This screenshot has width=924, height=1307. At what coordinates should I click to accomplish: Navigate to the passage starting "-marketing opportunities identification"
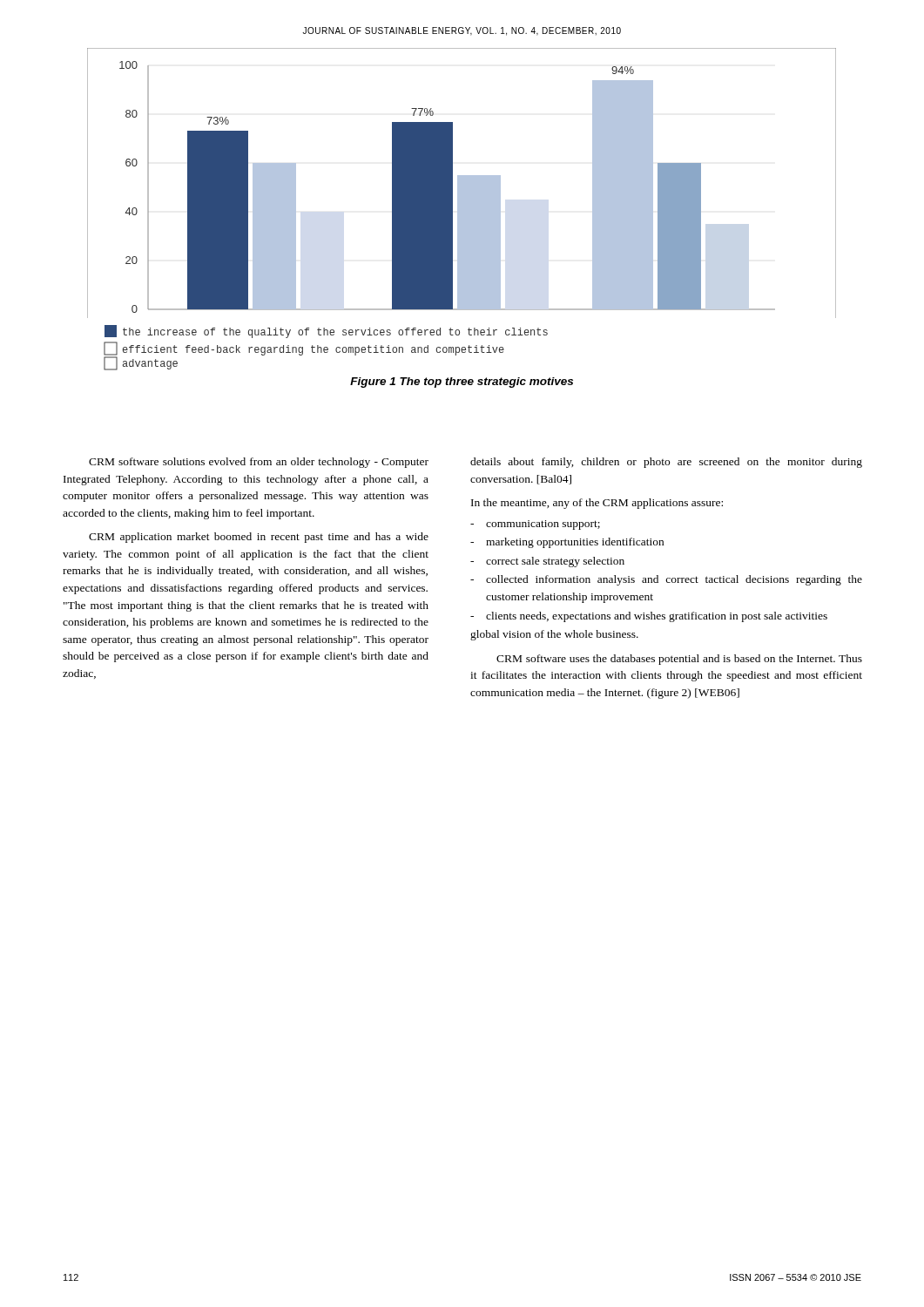click(666, 542)
